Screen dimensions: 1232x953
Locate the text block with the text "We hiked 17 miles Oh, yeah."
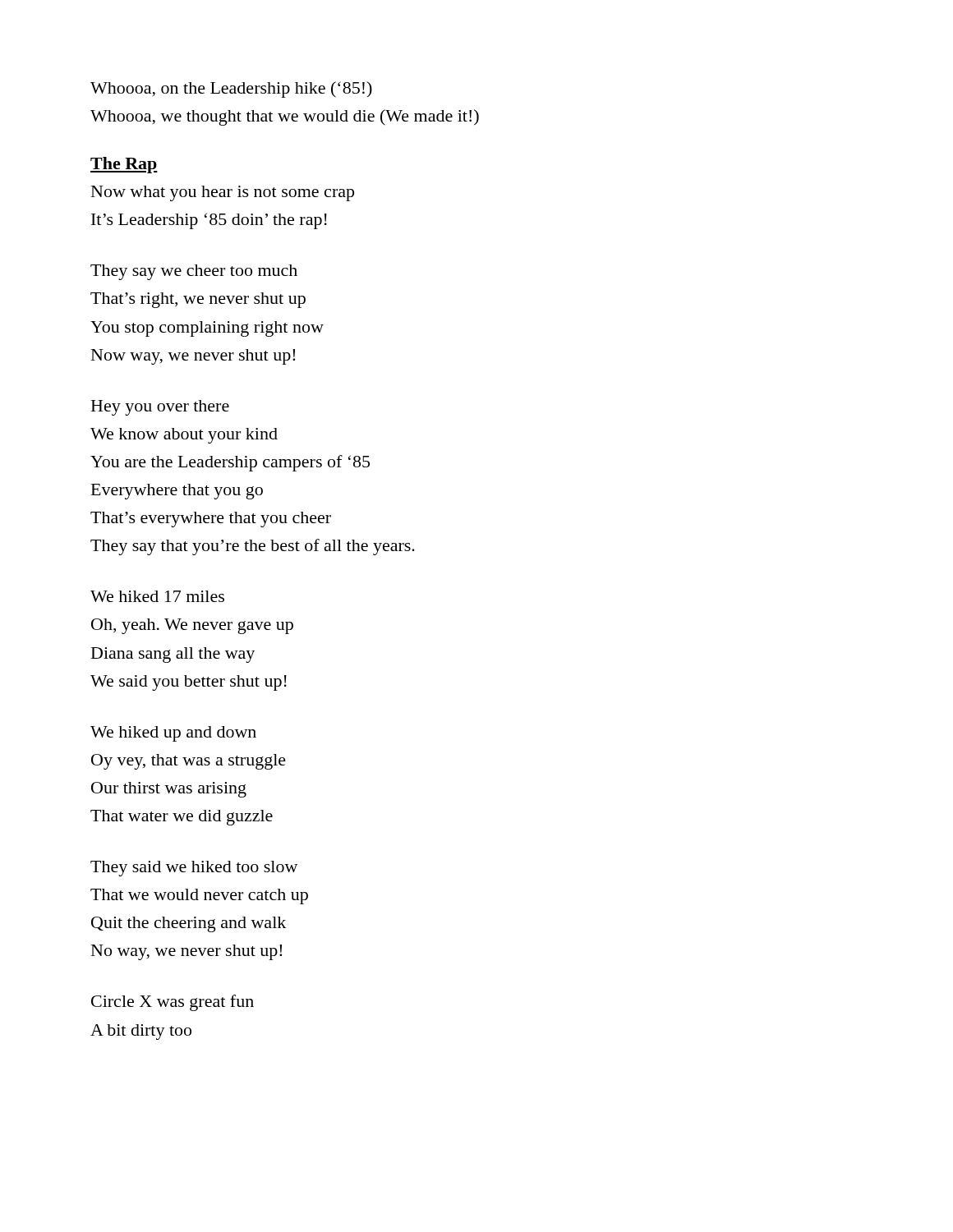[192, 638]
